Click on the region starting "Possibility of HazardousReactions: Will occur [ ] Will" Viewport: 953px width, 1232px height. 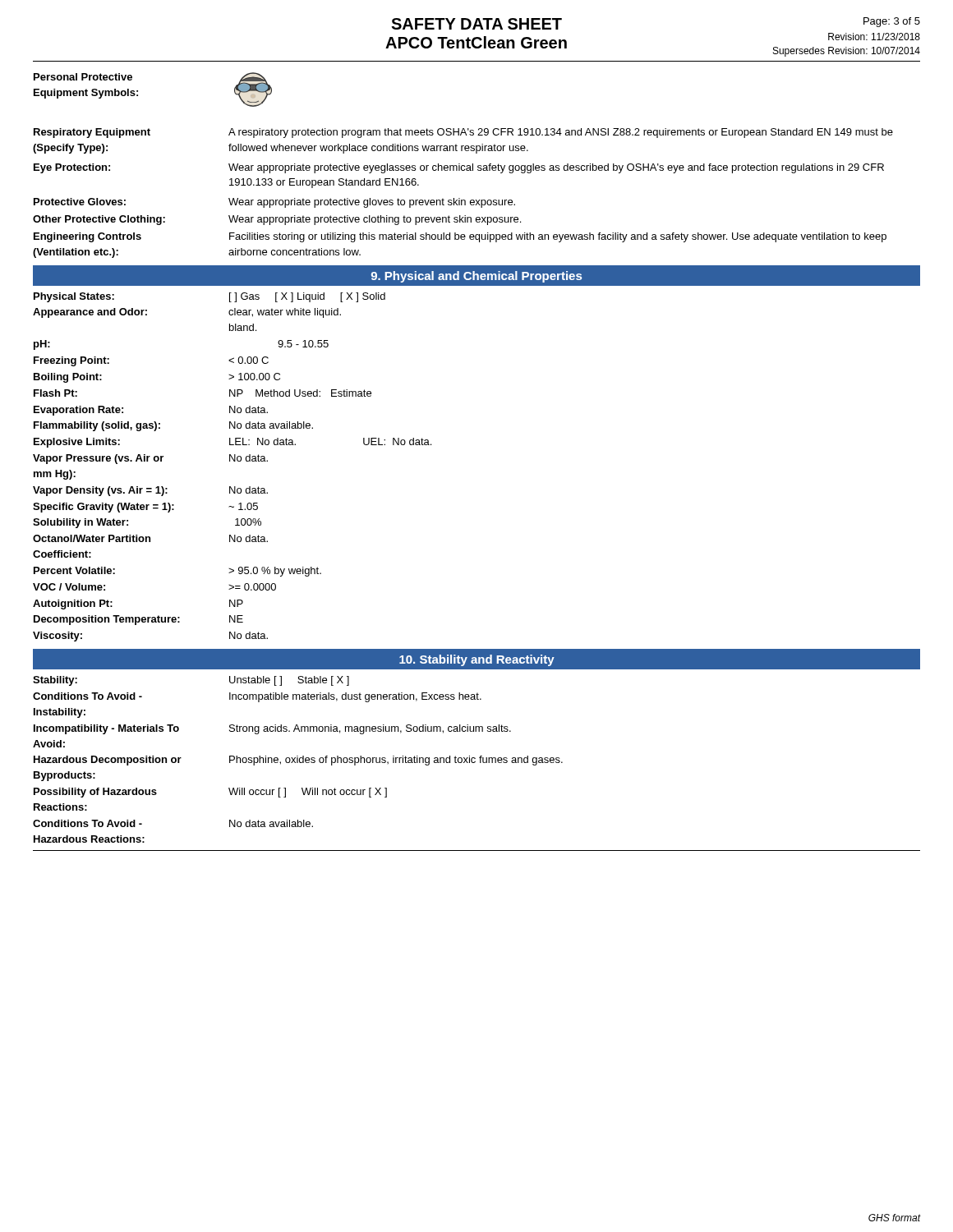pyautogui.click(x=94, y=792)
